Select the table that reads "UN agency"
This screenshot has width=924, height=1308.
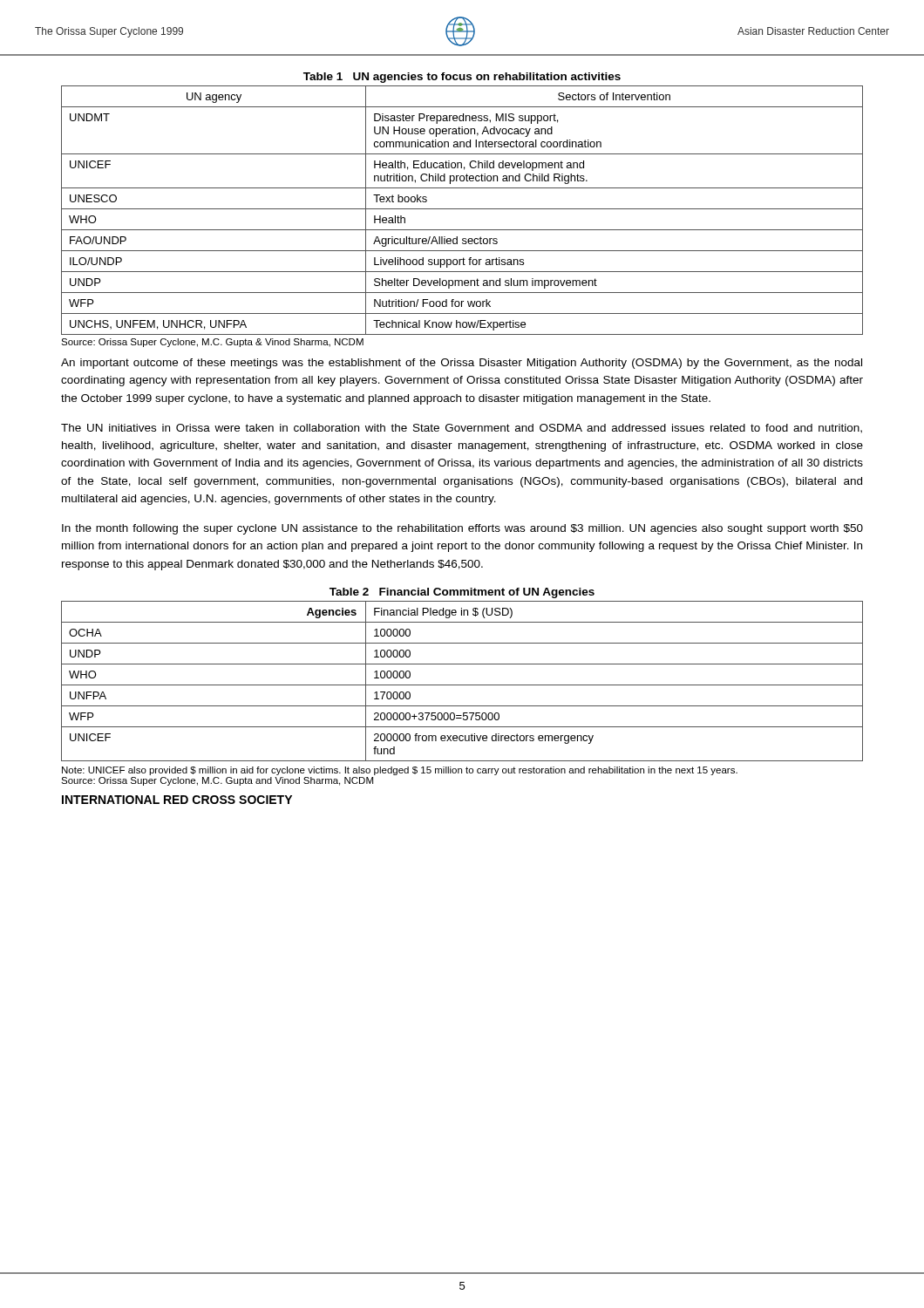(462, 210)
